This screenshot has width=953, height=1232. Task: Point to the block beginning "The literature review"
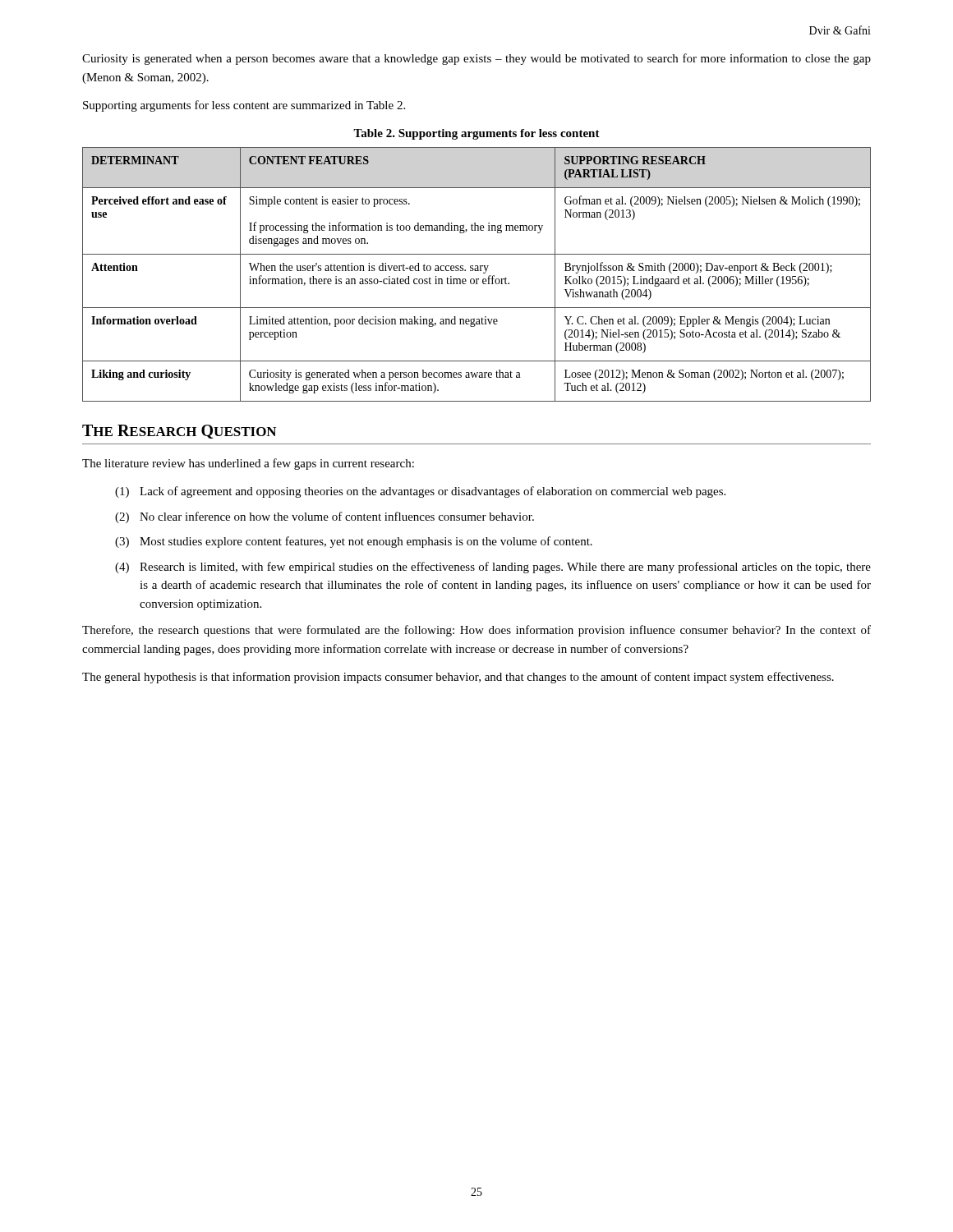tap(248, 463)
